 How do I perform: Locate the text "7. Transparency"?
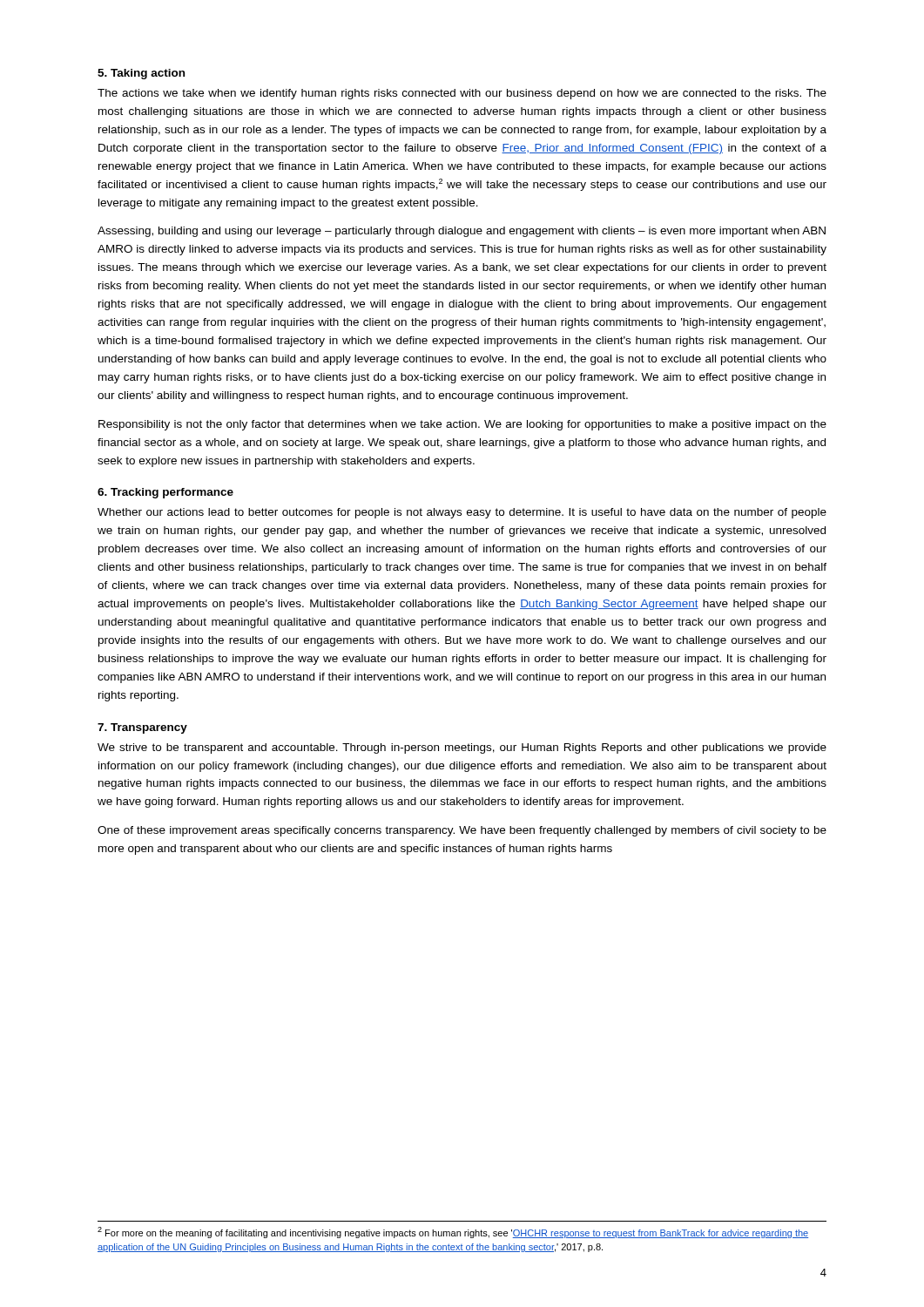(x=142, y=727)
